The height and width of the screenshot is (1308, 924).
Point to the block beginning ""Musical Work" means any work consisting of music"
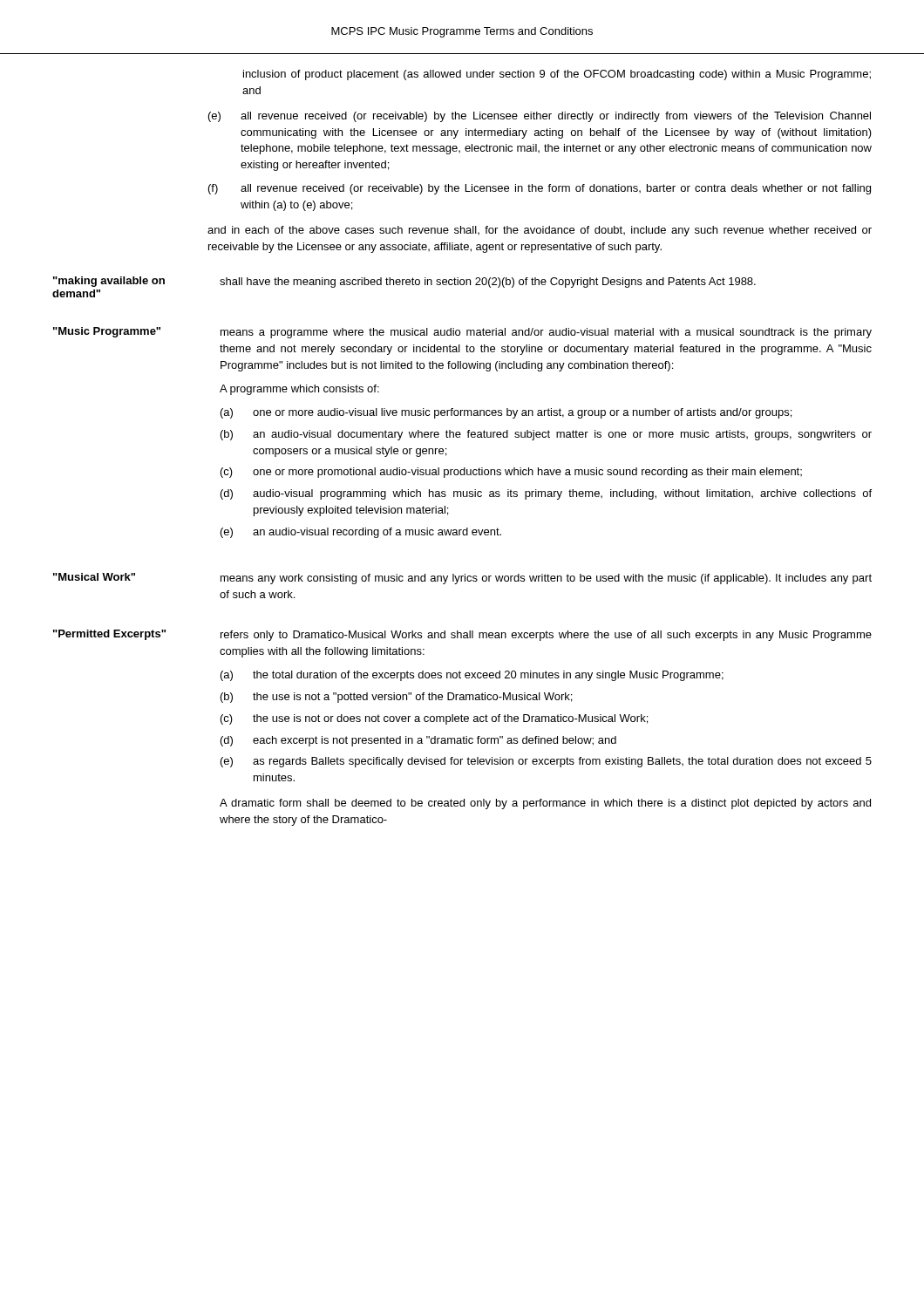point(462,586)
